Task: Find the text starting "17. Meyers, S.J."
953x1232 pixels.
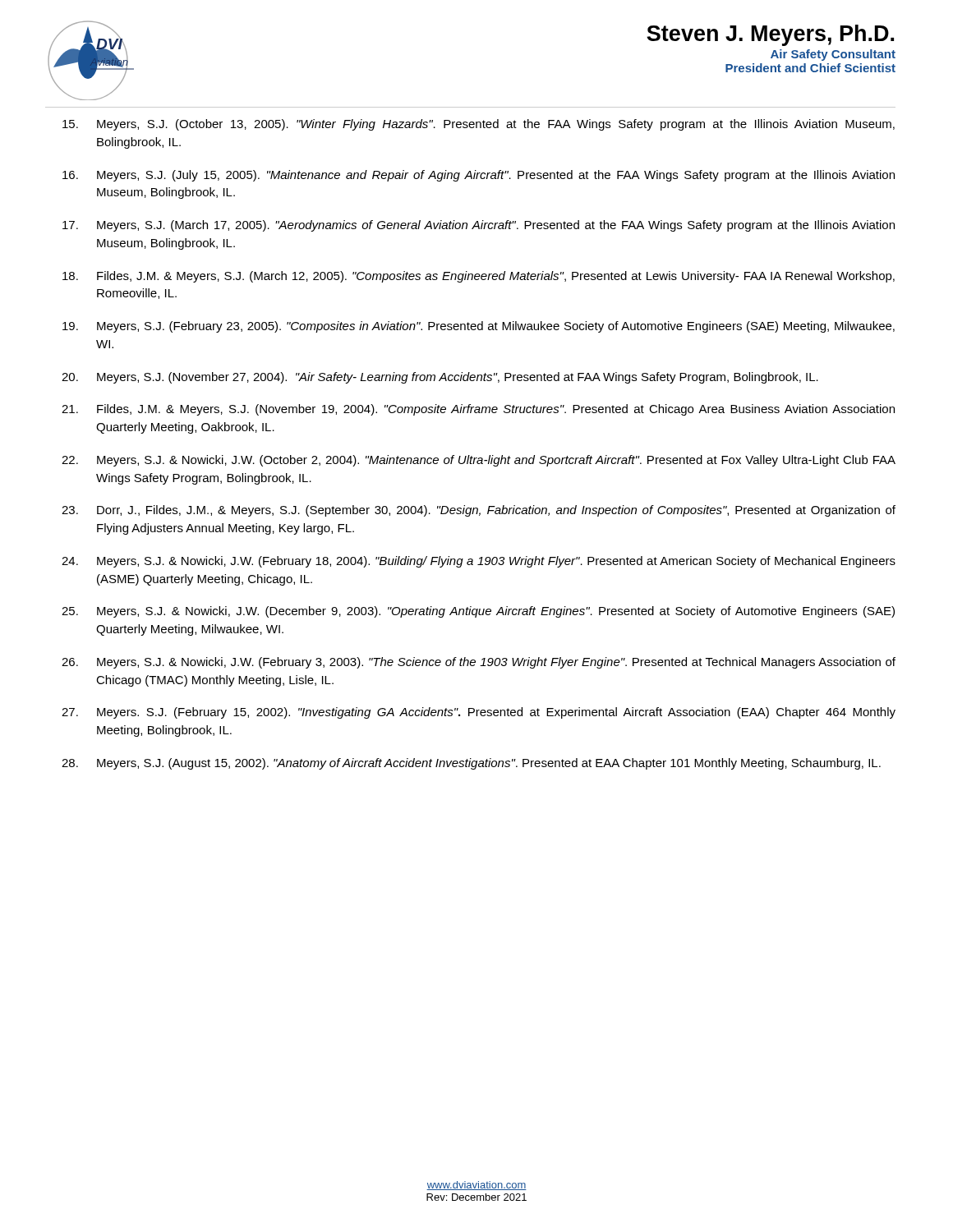Action: 479,234
